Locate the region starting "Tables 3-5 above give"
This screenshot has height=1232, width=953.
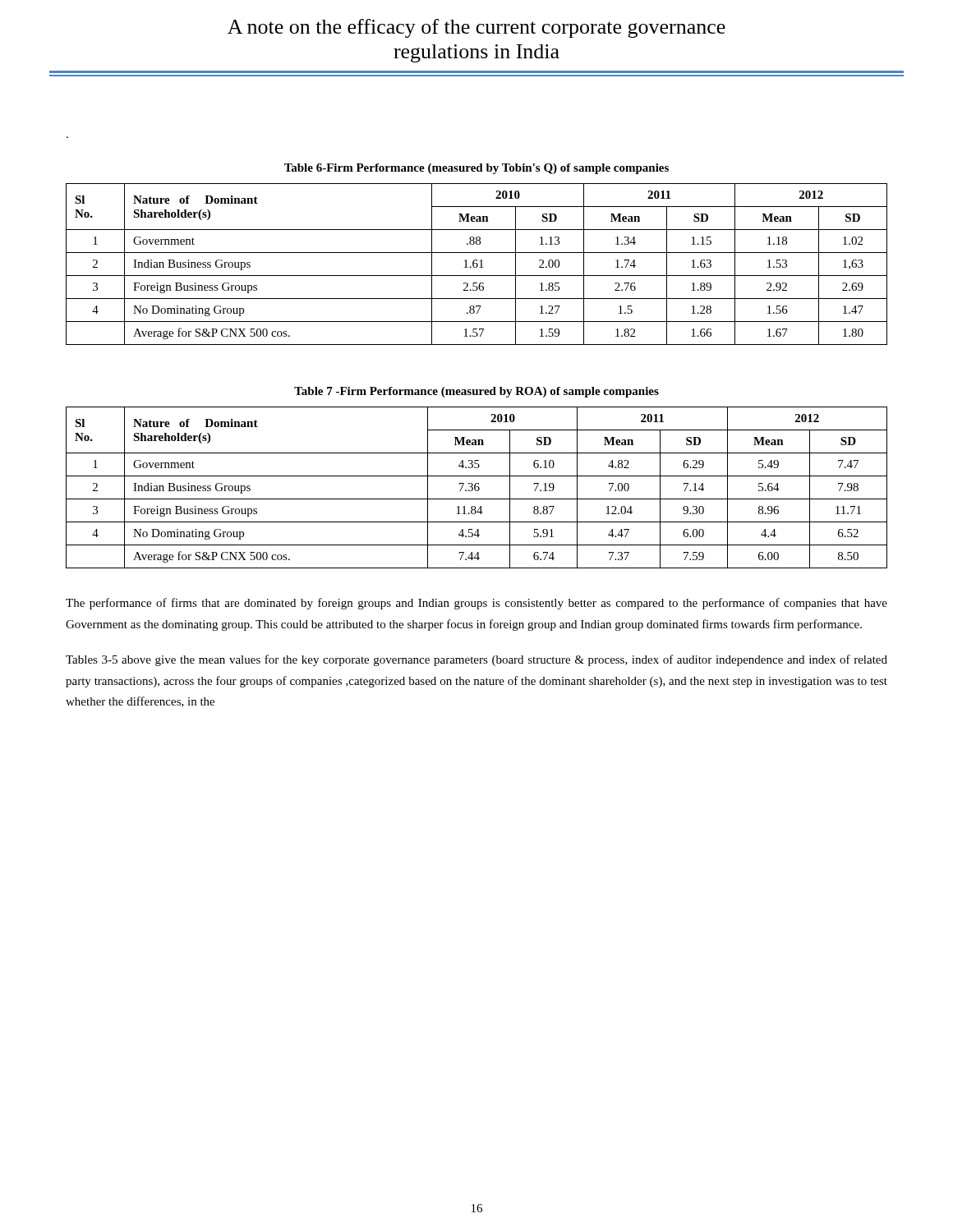tap(476, 680)
